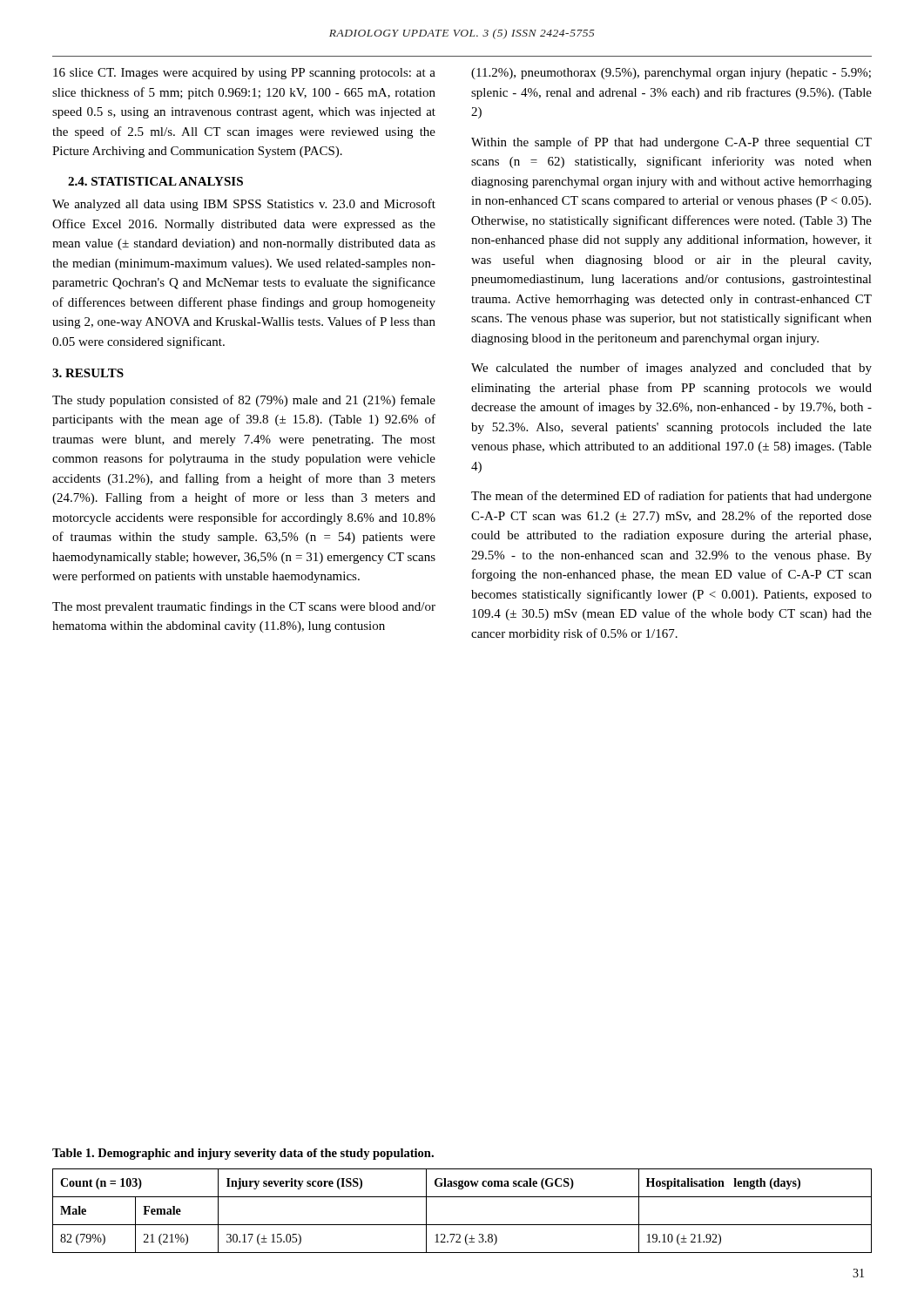The width and height of the screenshot is (924, 1307).
Task: Click the passage that begins "The study population"
Action: tap(244, 488)
